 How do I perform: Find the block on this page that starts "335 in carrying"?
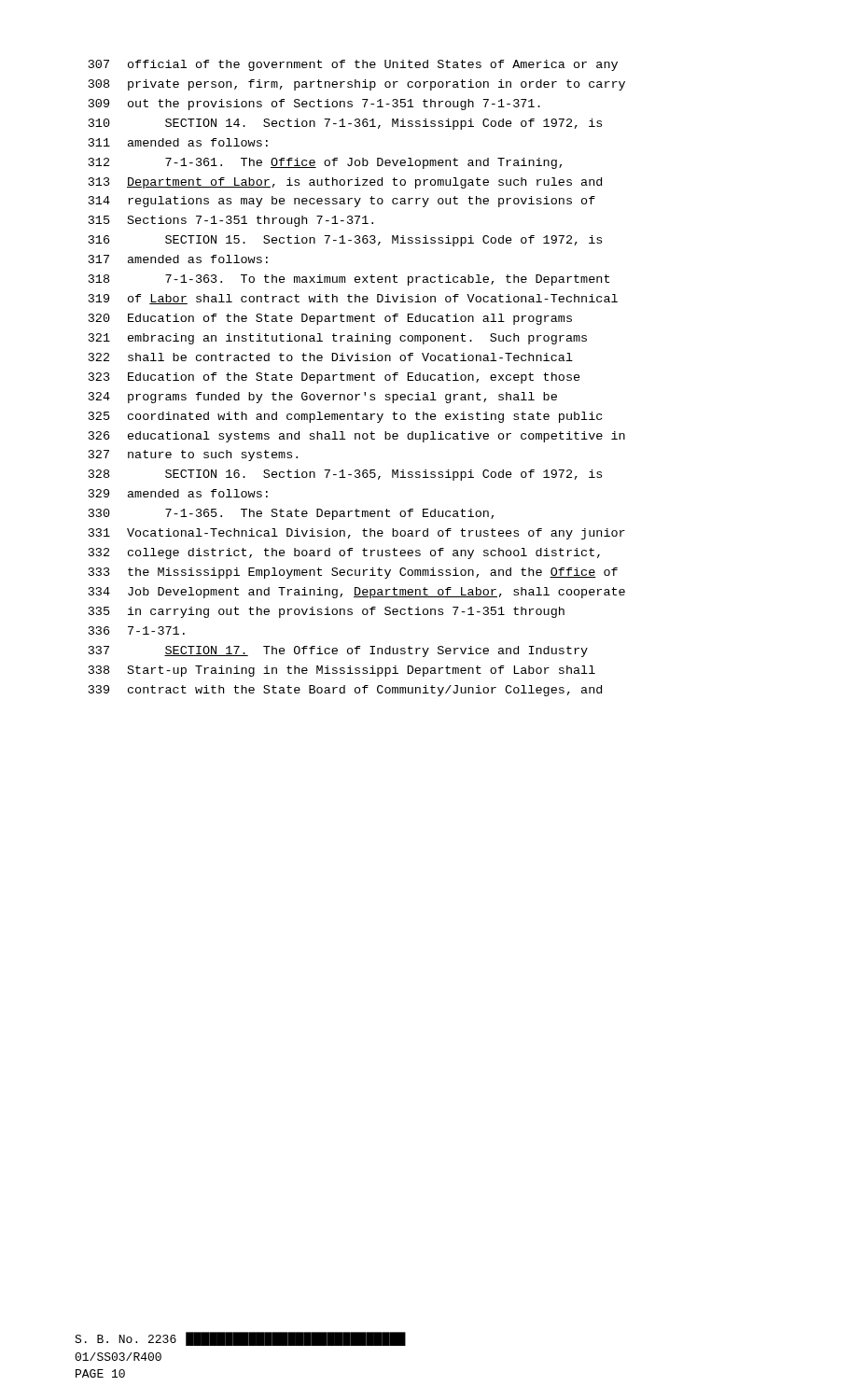[434, 612]
